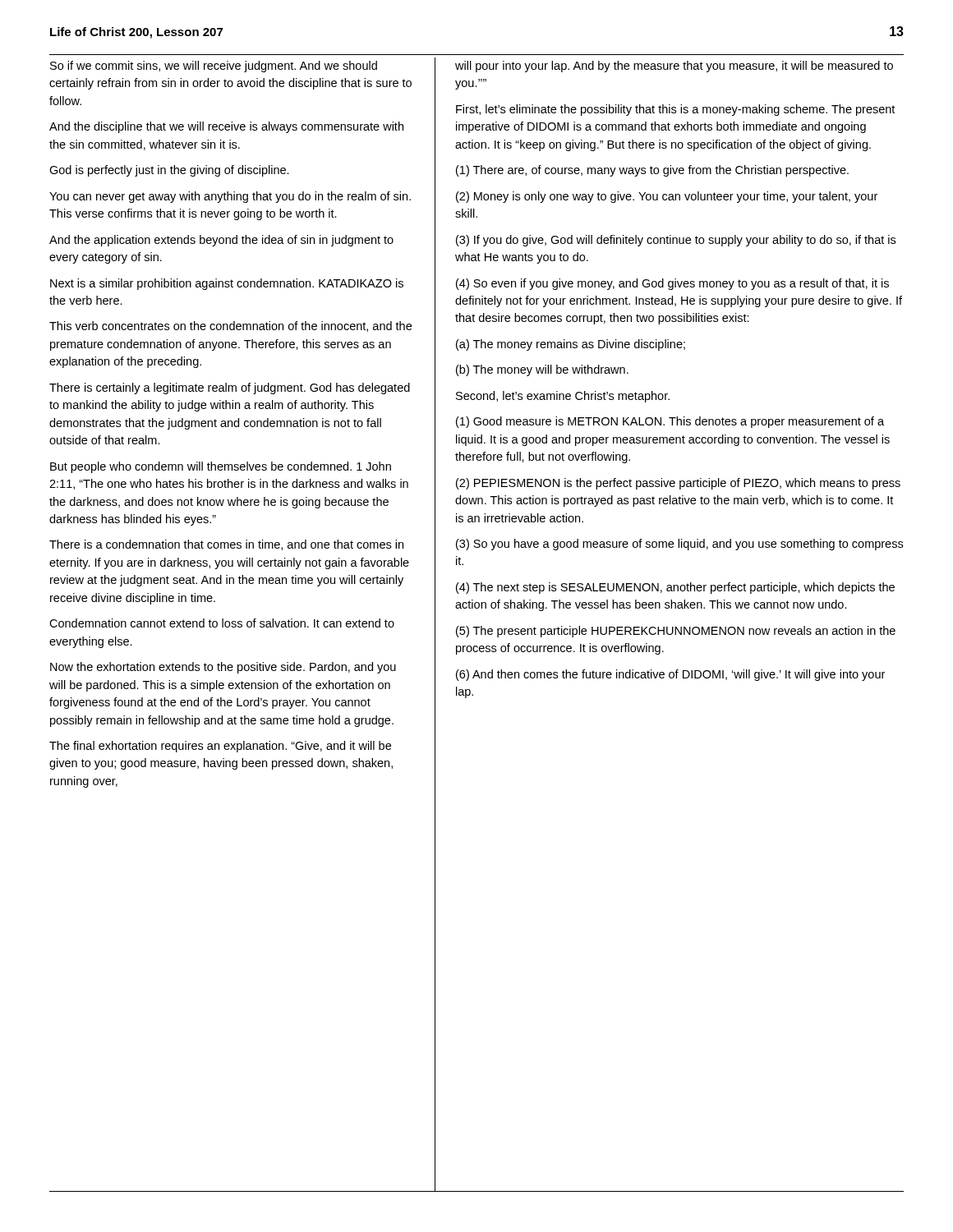
Task: Find the block on this page that starts "Next is a similar prohibition against condemnation. KATADIKAZO"
Action: [226, 292]
